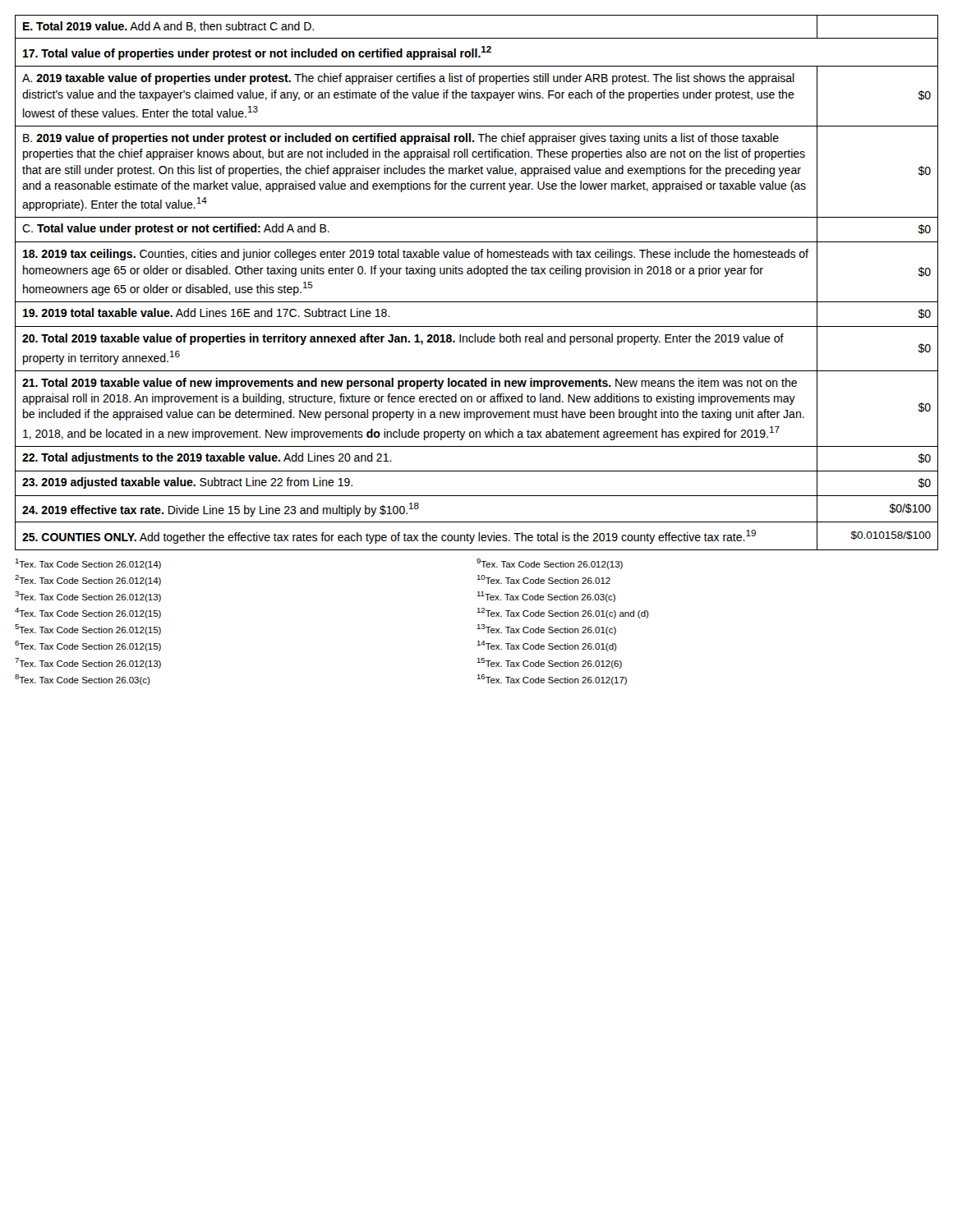Image resolution: width=953 pixels, height=1232 pixels.
Task: Find the block on this page that starts "2019 effective tax rate. Divide Line 15"
Action: tap(476, 509)
